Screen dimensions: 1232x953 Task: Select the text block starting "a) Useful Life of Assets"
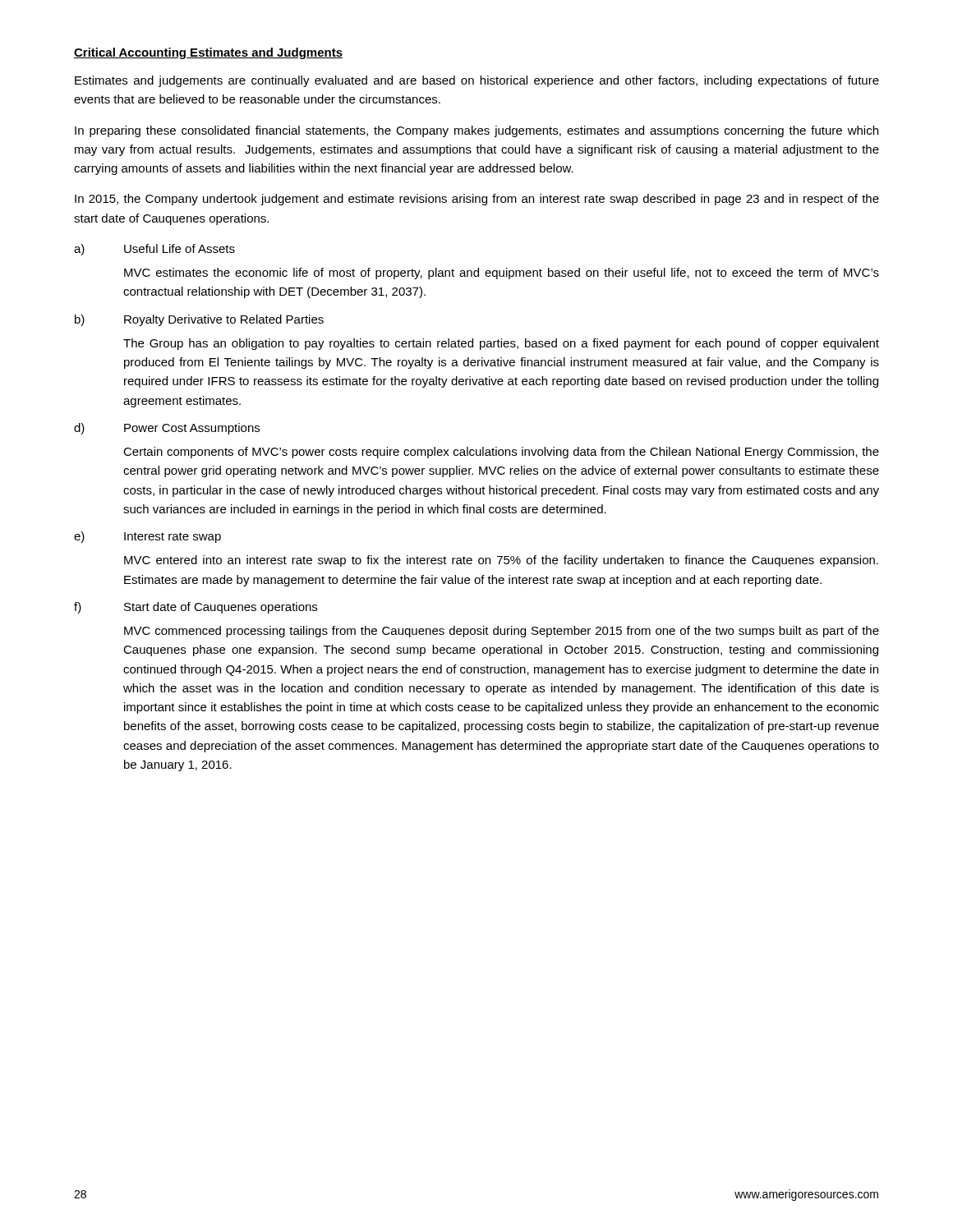click(x=154, y=248)
